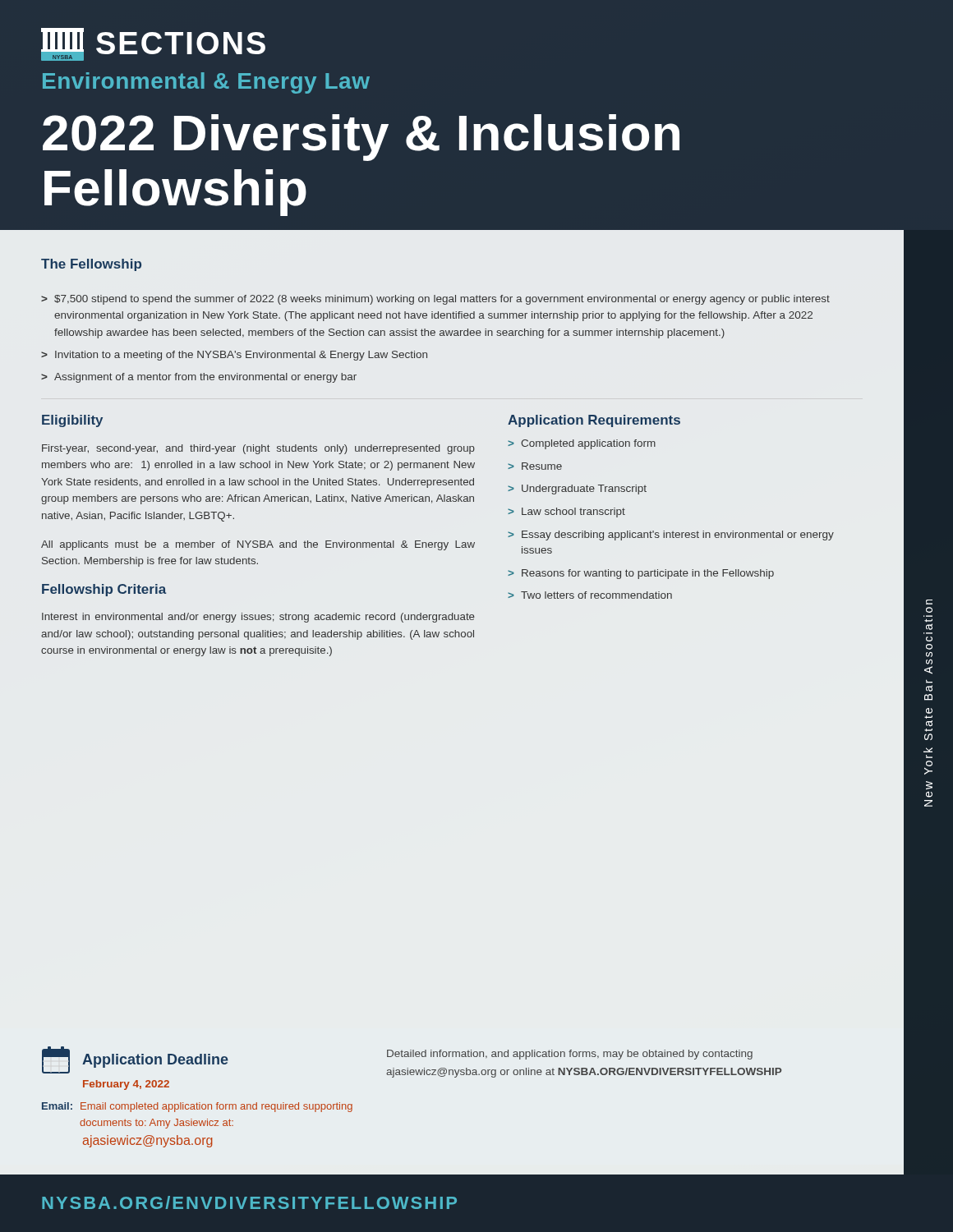Point to the text starting "Email: Email completed application form"

(x=197, y=1123)
